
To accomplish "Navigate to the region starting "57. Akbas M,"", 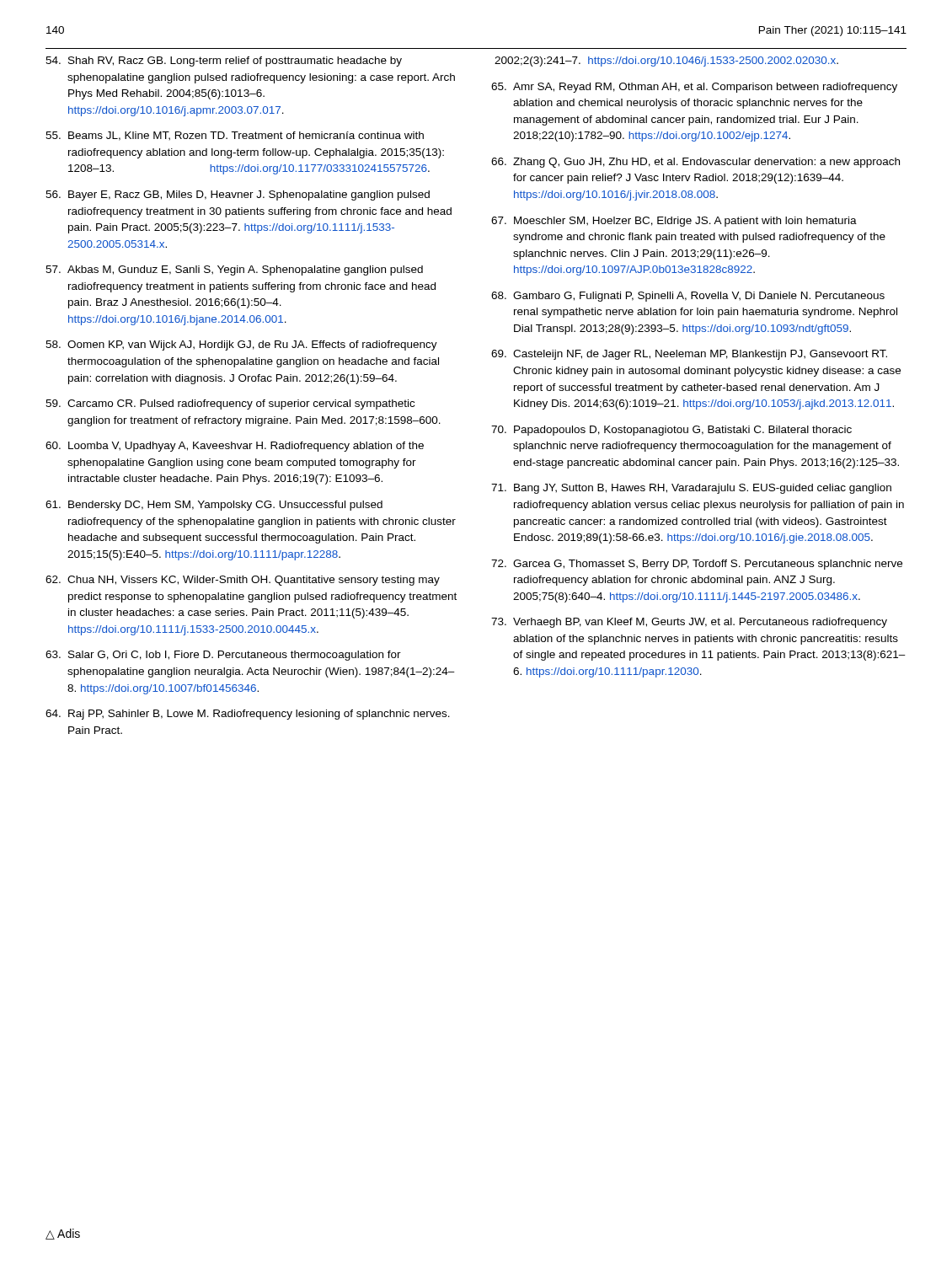I will point(253,294).
